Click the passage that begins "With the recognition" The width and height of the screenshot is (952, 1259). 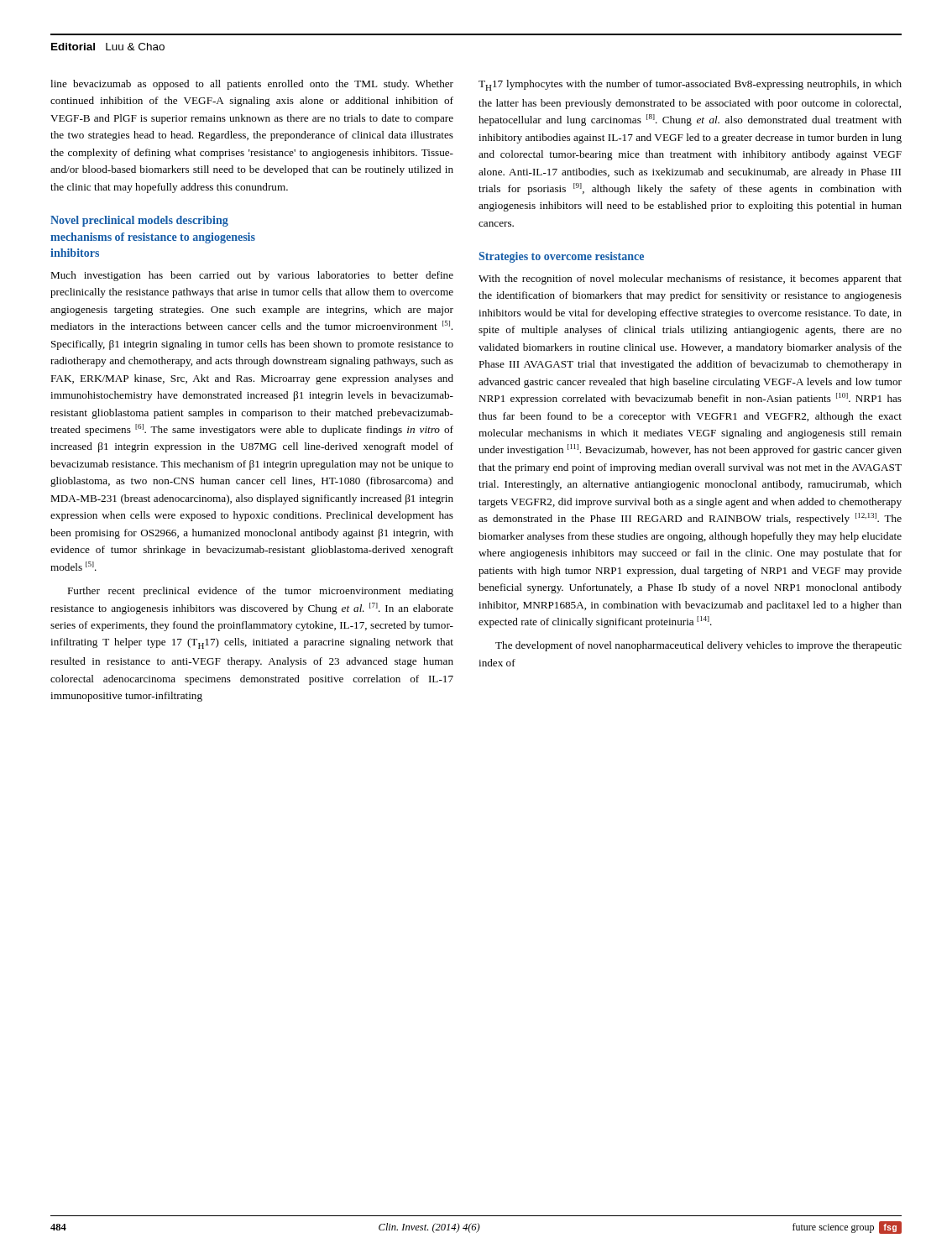[x=690, y=471]
